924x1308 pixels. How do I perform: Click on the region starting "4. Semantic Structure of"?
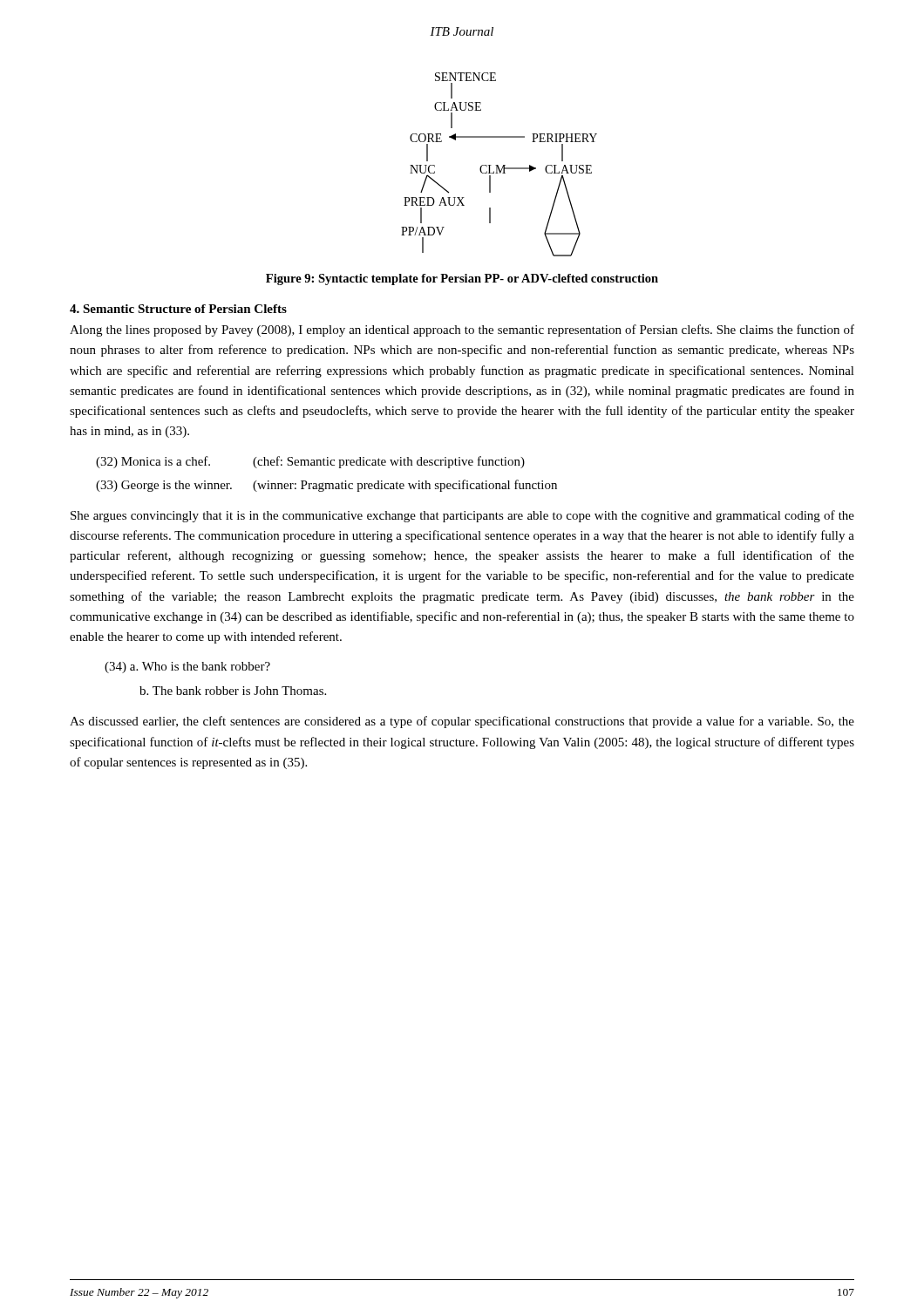tap(178, 309)
